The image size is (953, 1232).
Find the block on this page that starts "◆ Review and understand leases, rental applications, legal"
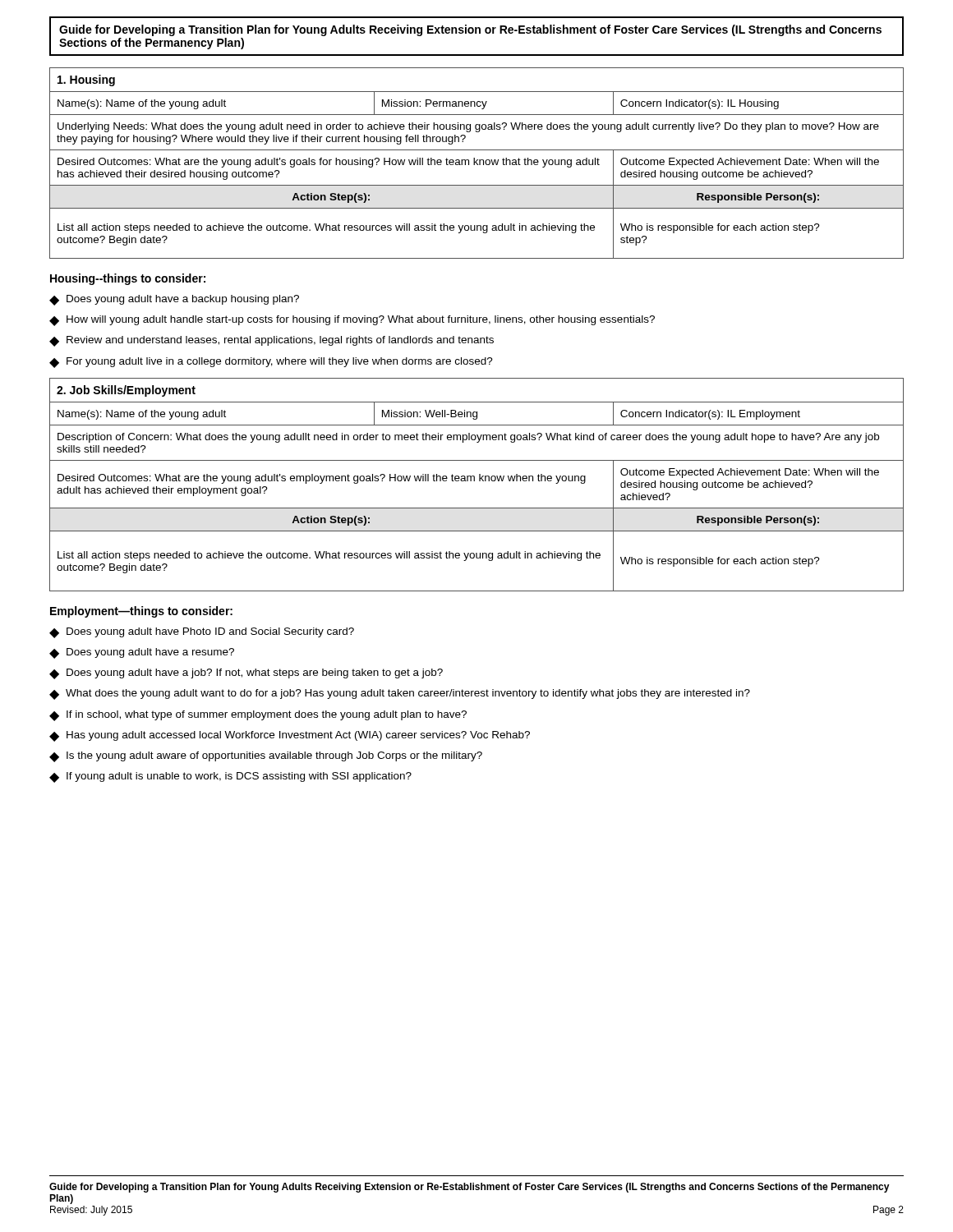[x=476, y=341]
